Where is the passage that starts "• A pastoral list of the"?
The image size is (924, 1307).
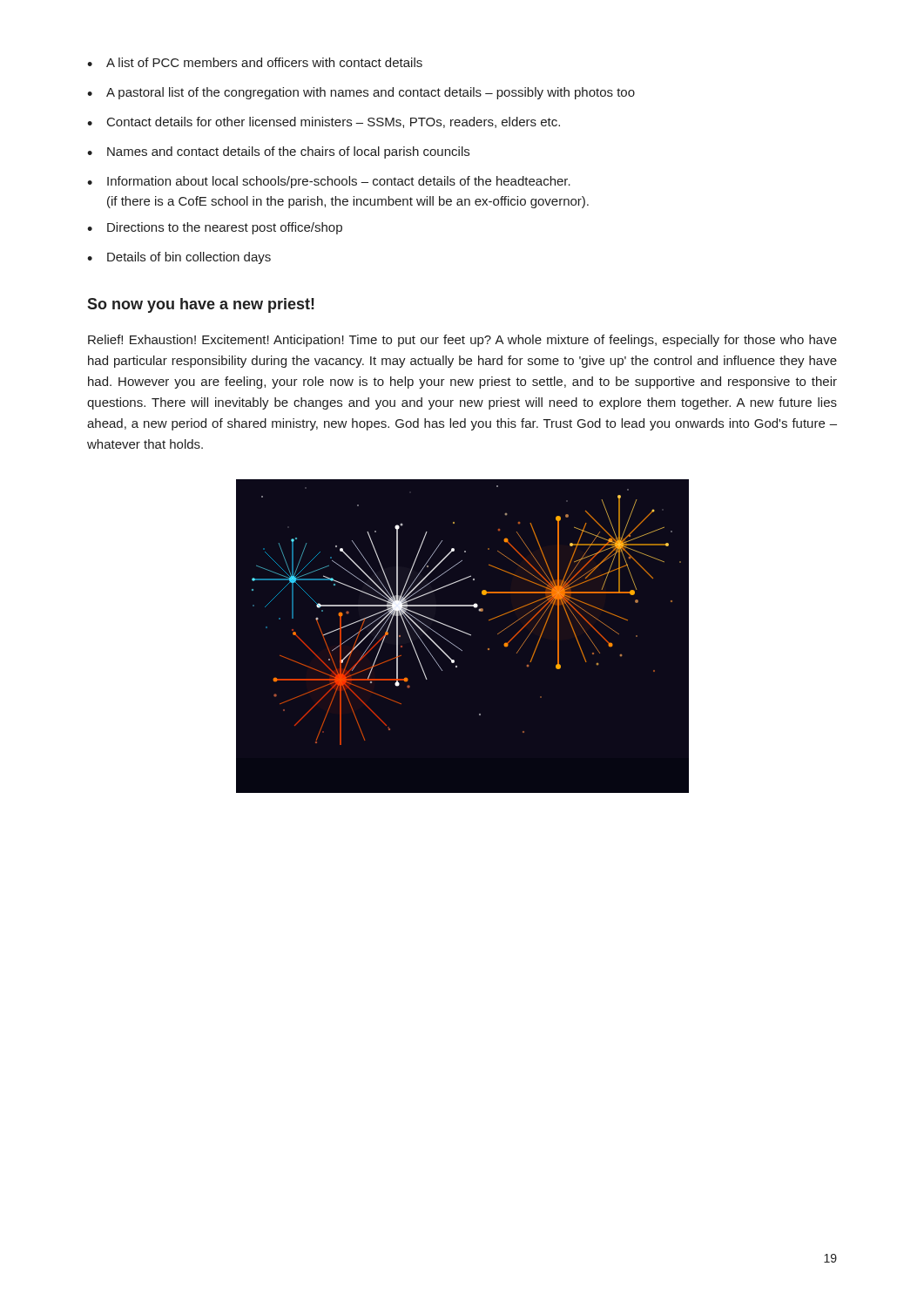pyautogui.click(x=462, y=94)
